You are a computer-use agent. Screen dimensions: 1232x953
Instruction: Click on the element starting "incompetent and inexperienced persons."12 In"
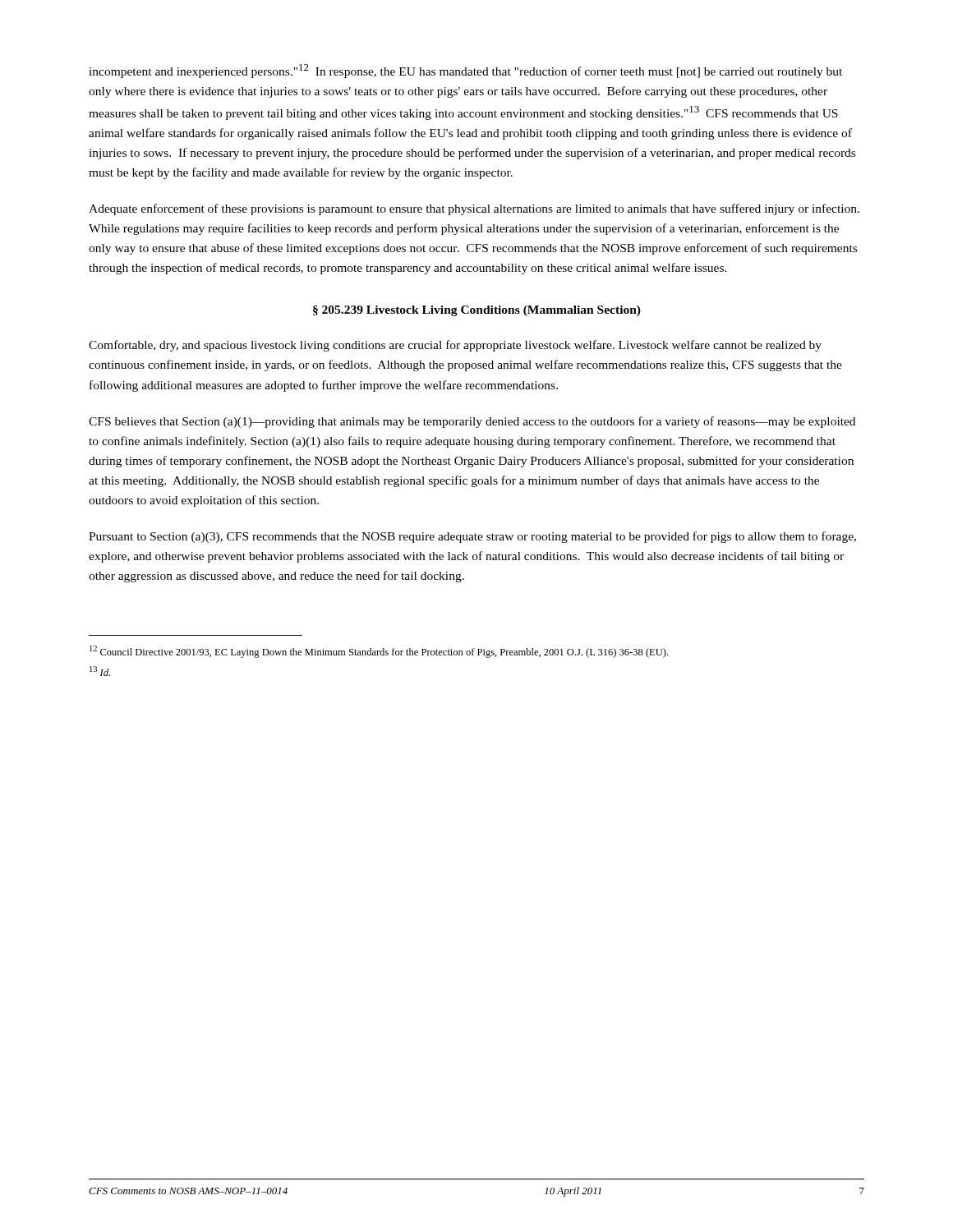(x=472, y=120)
